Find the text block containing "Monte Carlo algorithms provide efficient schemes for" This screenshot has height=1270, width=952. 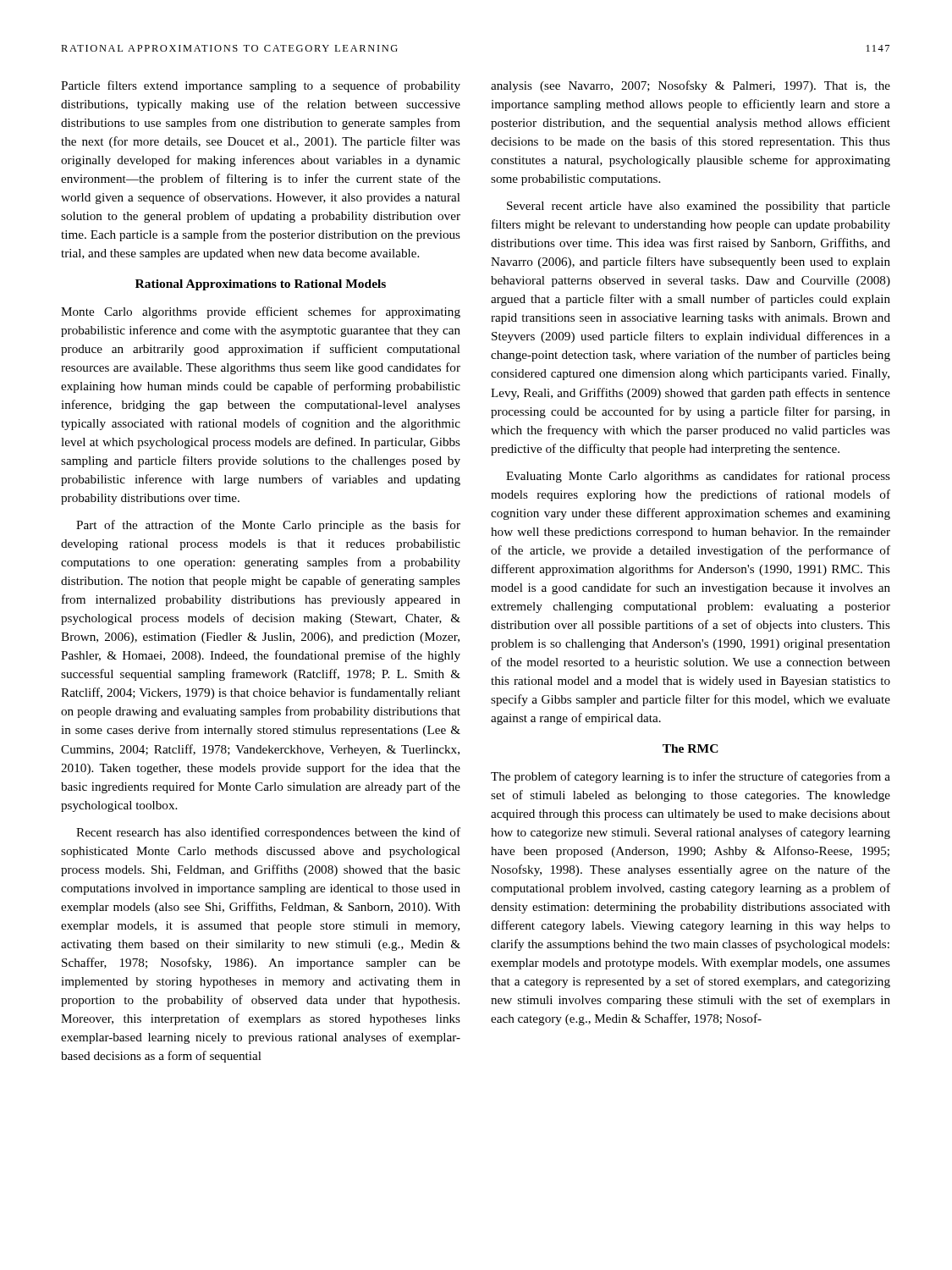pos(261,405)
